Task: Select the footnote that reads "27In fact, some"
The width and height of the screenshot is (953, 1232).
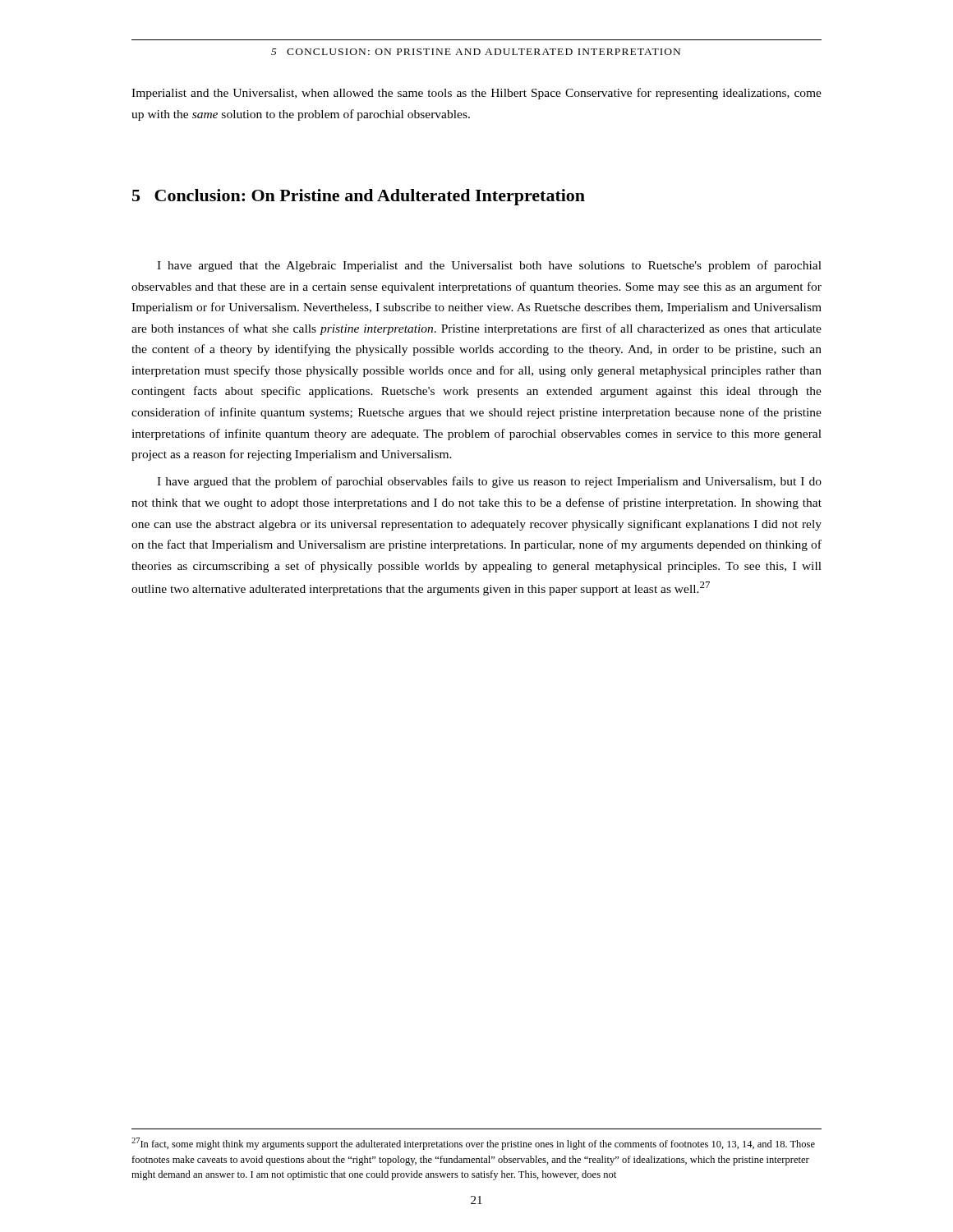Action: (x=473, y=1158)
